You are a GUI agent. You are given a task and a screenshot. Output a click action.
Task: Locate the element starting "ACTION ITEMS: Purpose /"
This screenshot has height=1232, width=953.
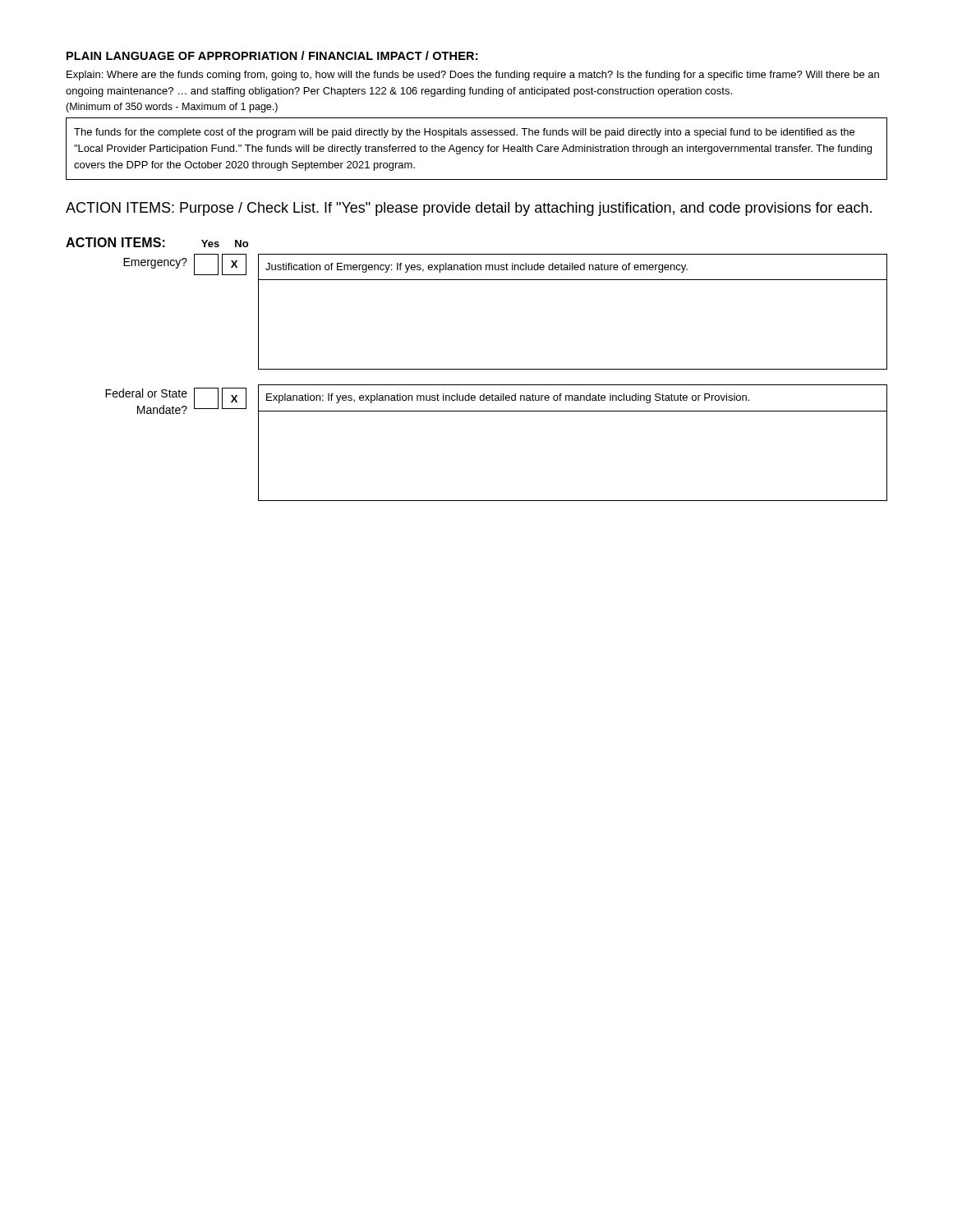[x=469, y=208]
